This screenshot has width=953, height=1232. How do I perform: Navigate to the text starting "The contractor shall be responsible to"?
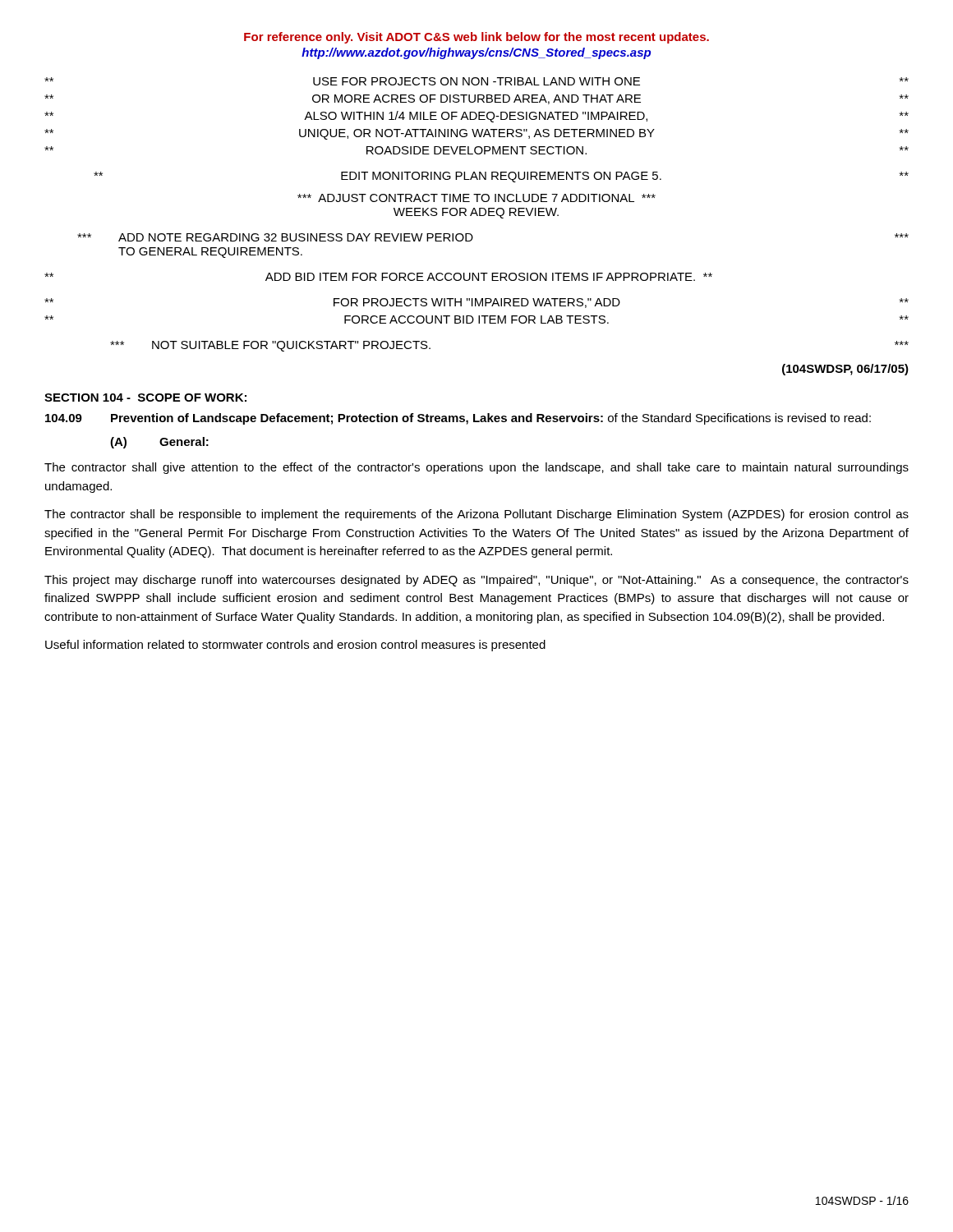click(x=476, y=532)
